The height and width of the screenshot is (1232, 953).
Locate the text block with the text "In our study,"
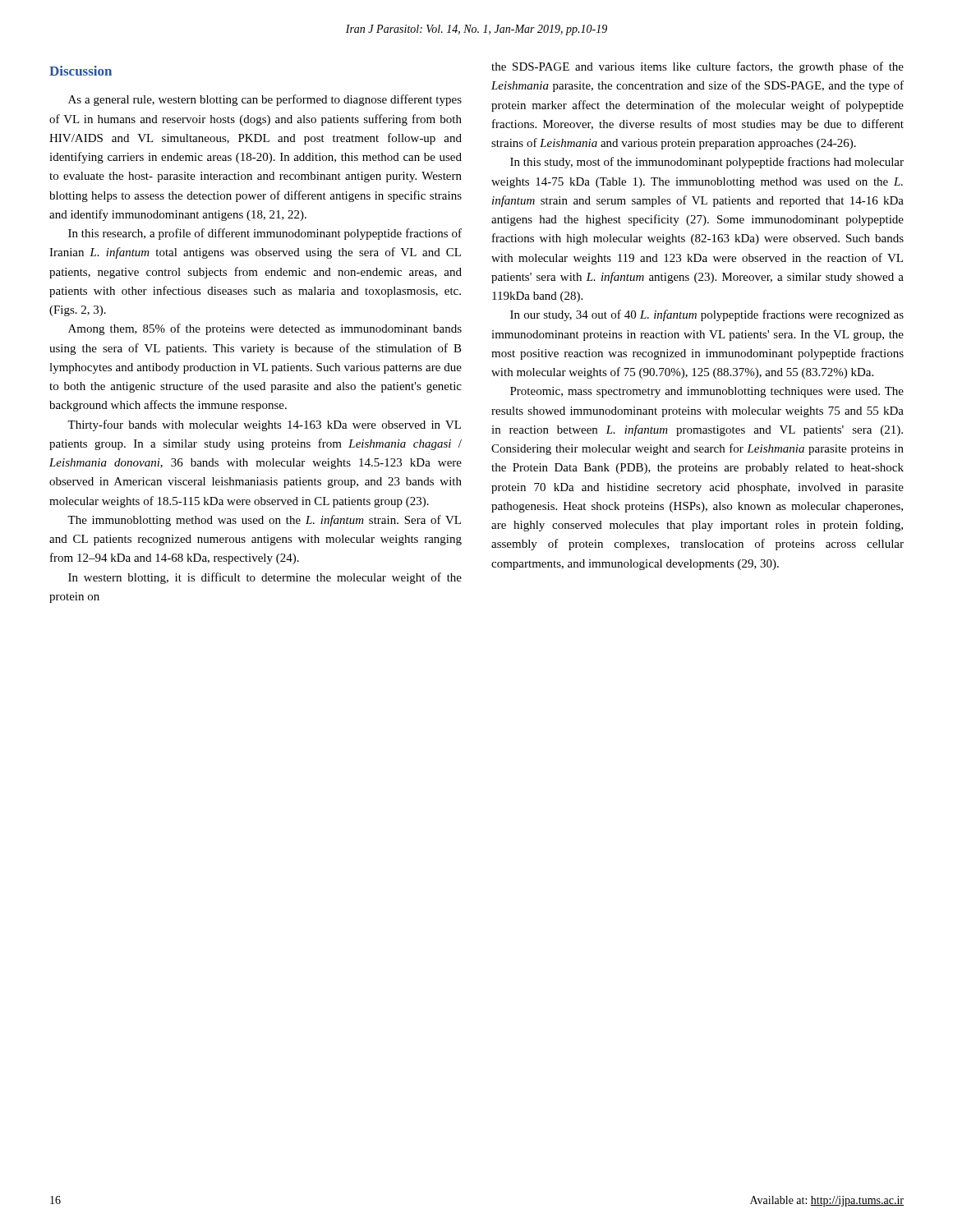(x=698, y=344)
